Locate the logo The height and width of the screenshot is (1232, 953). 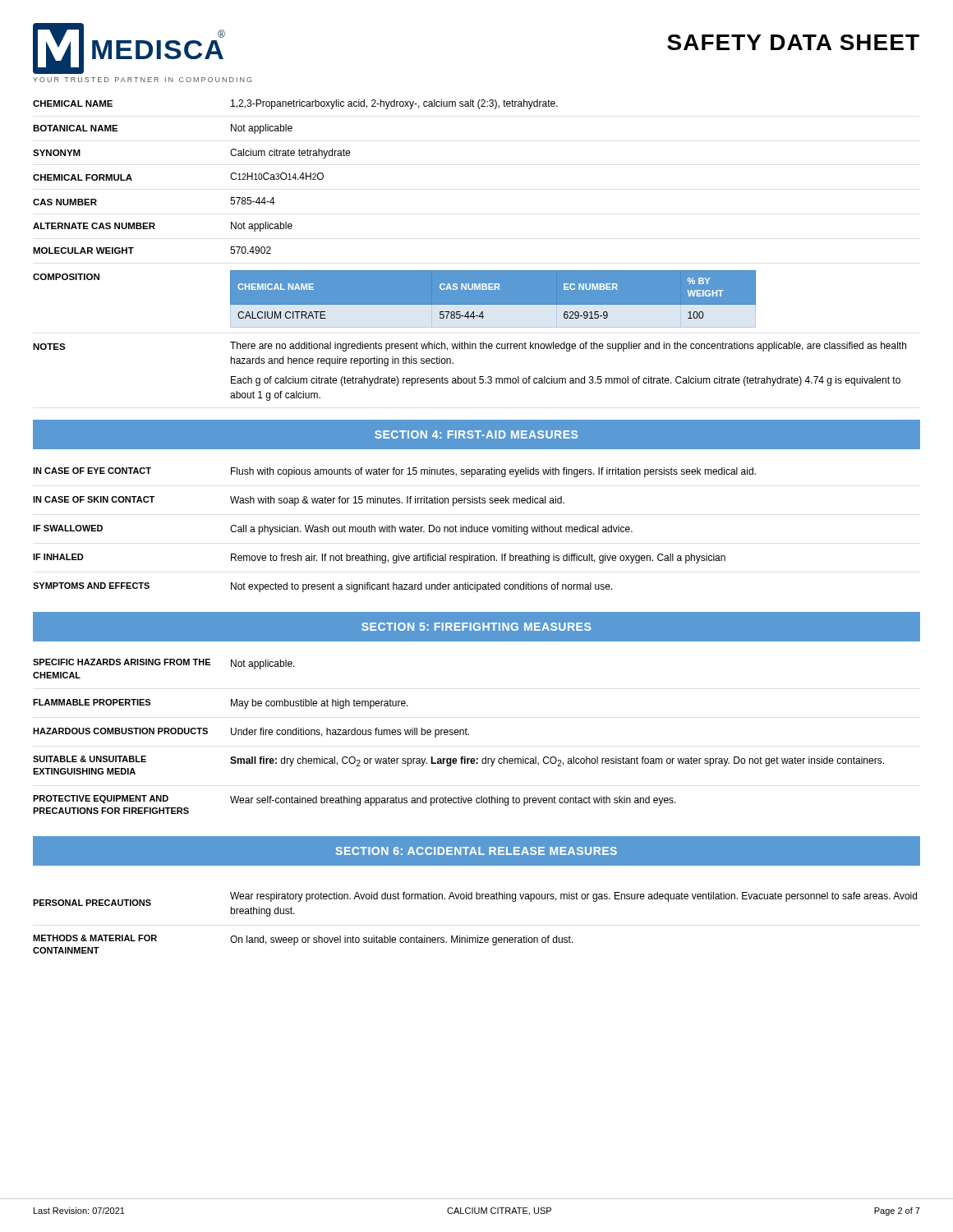click(x=143, y=53)
